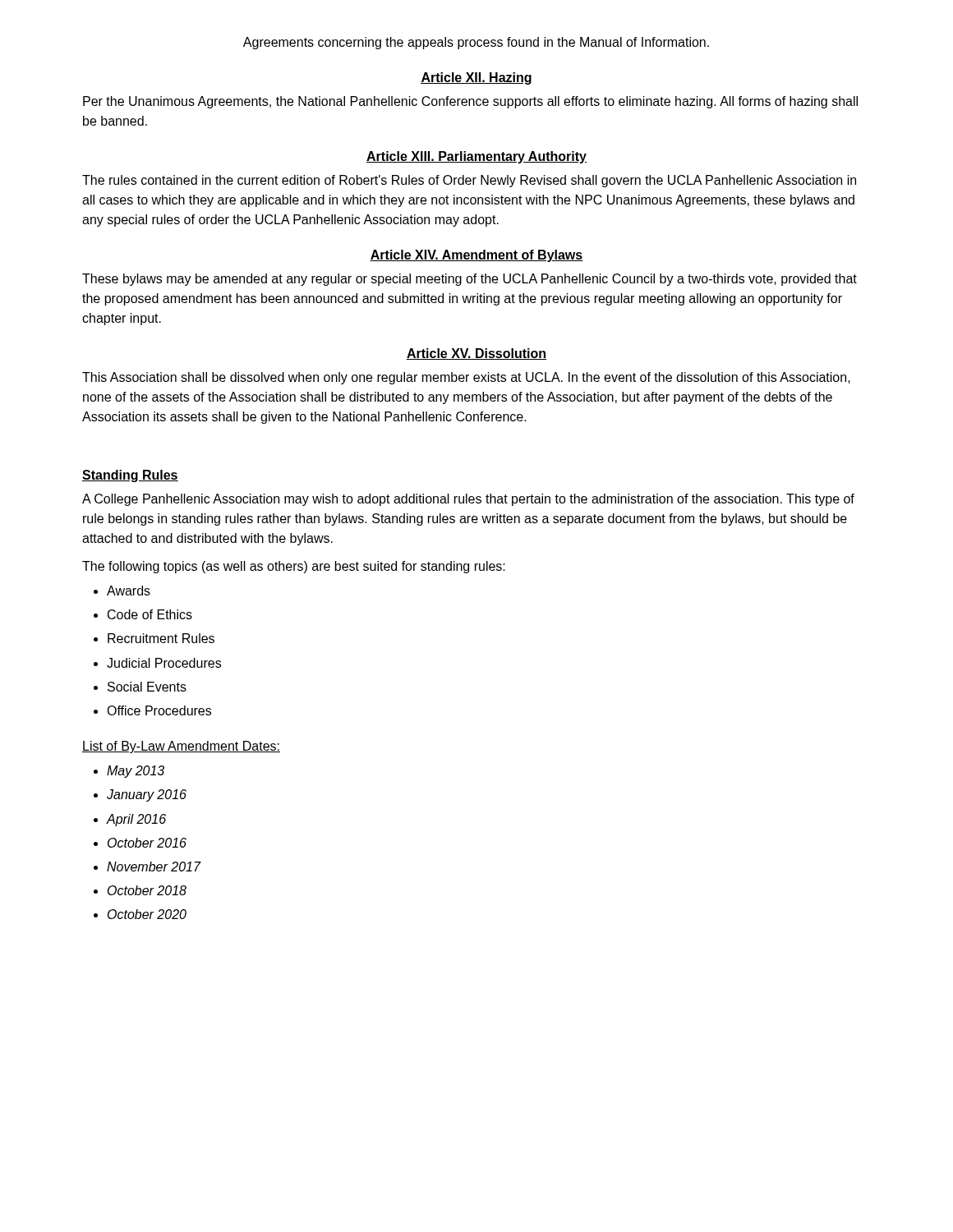Find the list item with the text "October 2016"
The width and height of the screenshot is (953, 1232).
tap(147, 843)
